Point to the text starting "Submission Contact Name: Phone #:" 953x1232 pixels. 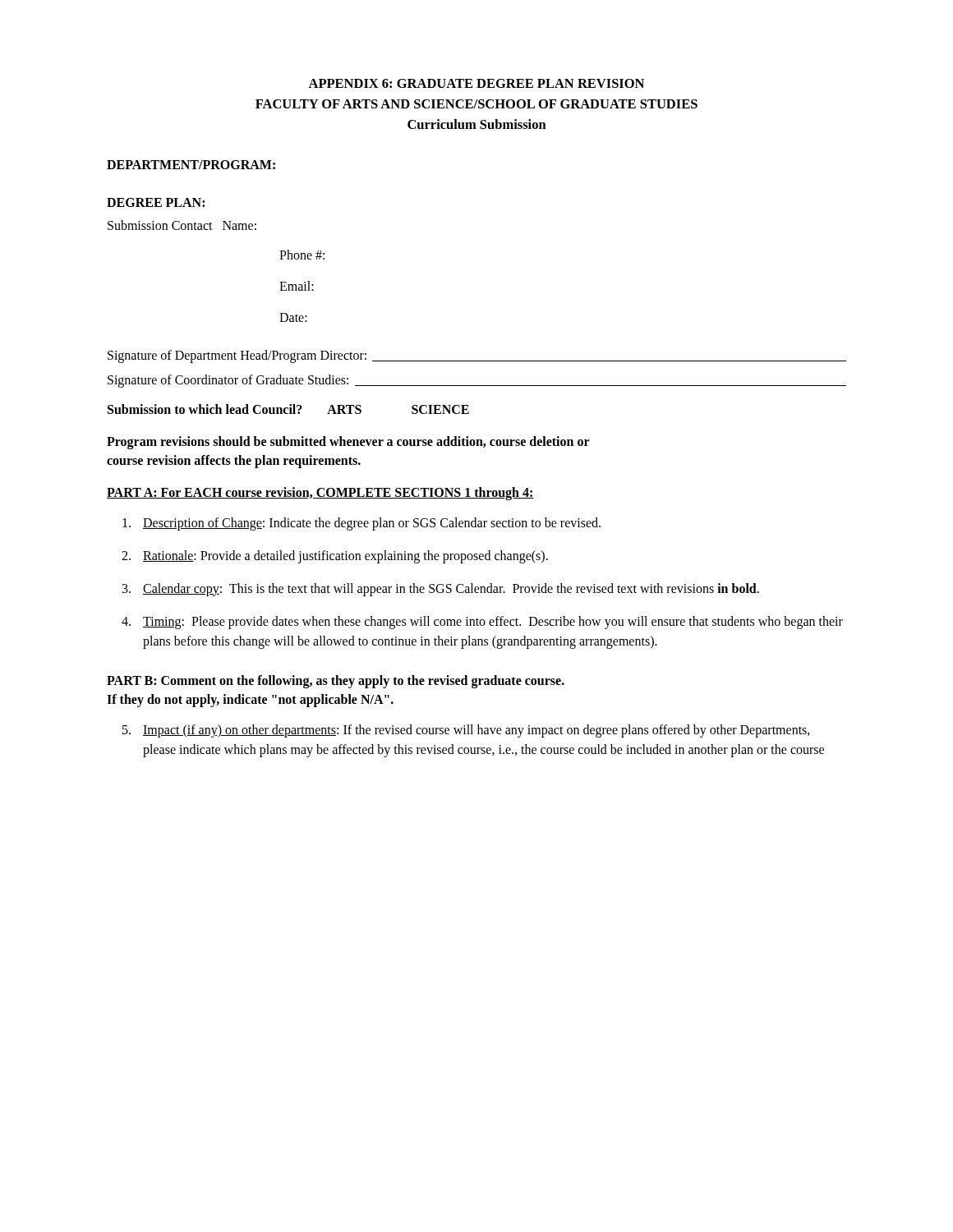point(182,225)
